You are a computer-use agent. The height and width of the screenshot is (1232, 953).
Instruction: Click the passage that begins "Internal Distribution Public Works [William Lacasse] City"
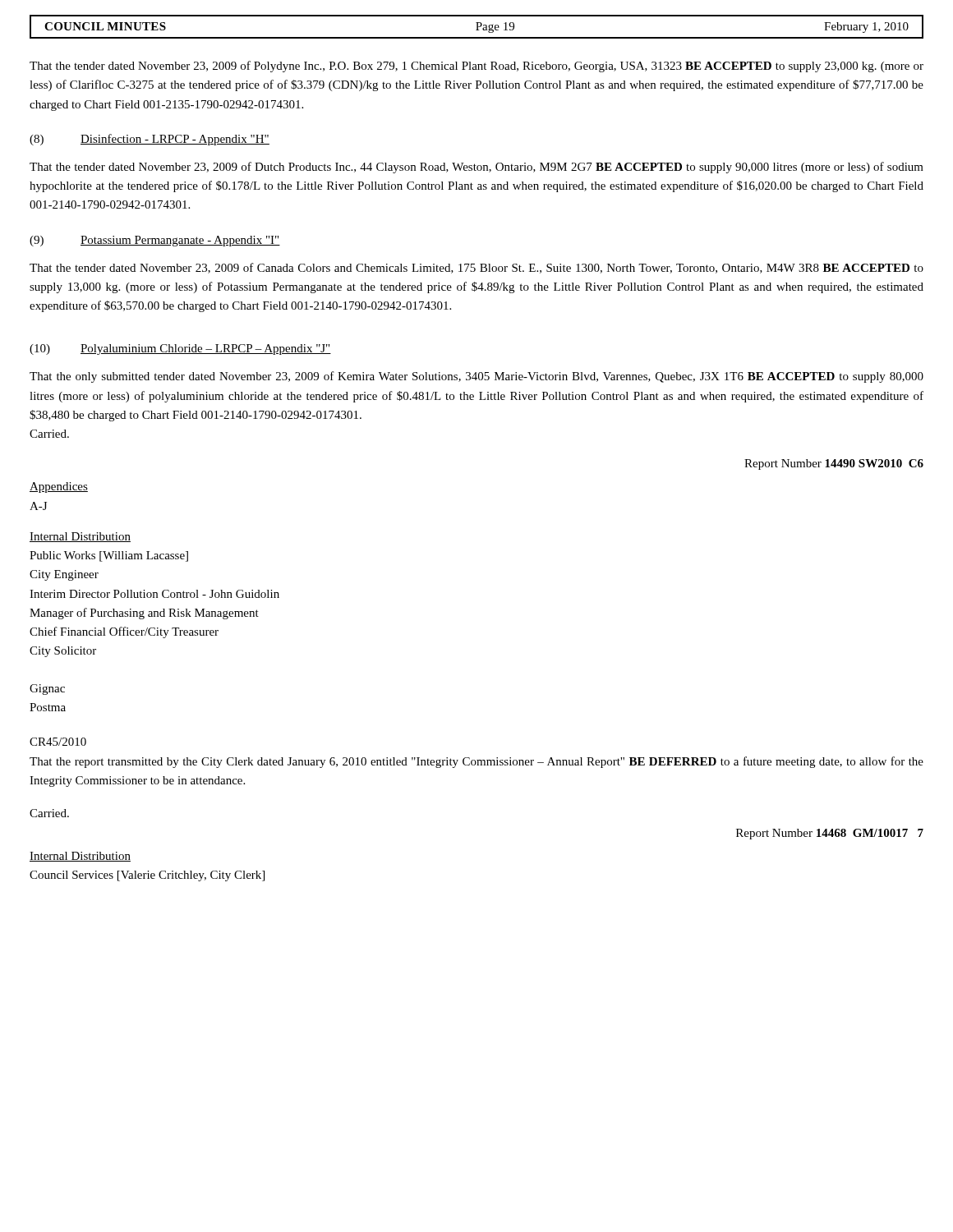154,593
